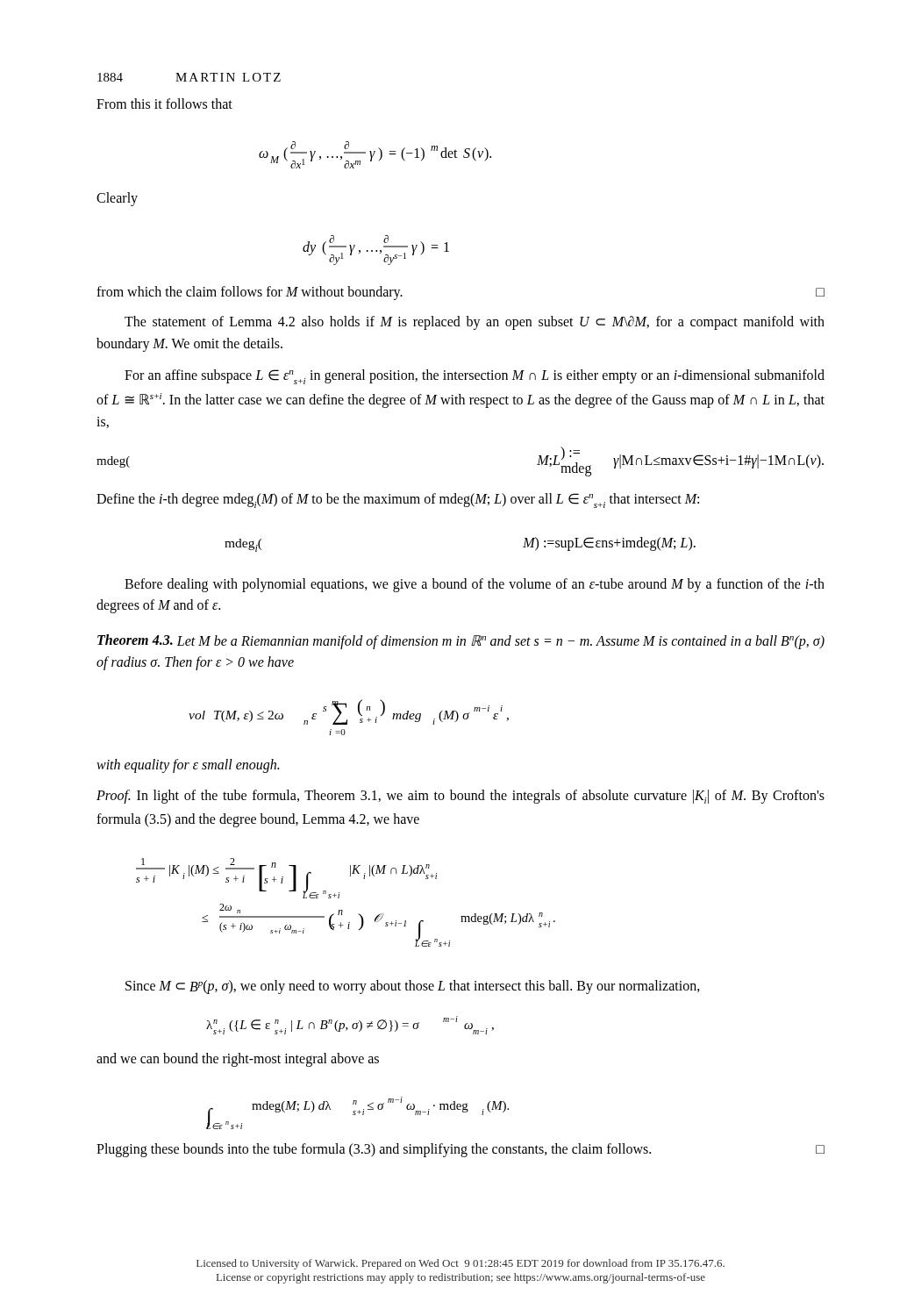Find the formula that reads "∫ L∈ε n s+i mdeg(M; L)"
Image resolution: width=921 pixels, height=1316 pixels.
(460, 1106)
